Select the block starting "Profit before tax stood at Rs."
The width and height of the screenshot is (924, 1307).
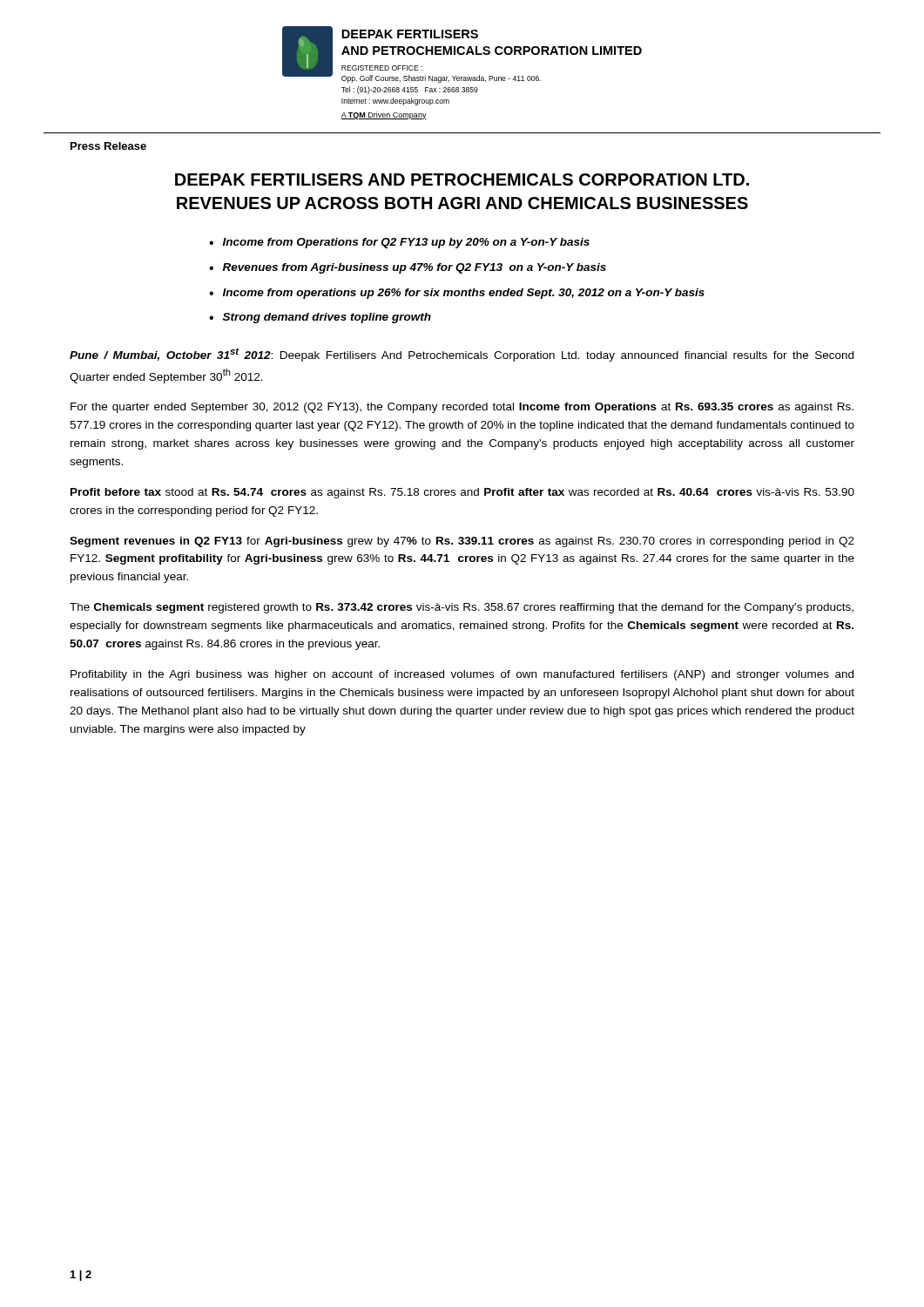click(462, 501)
